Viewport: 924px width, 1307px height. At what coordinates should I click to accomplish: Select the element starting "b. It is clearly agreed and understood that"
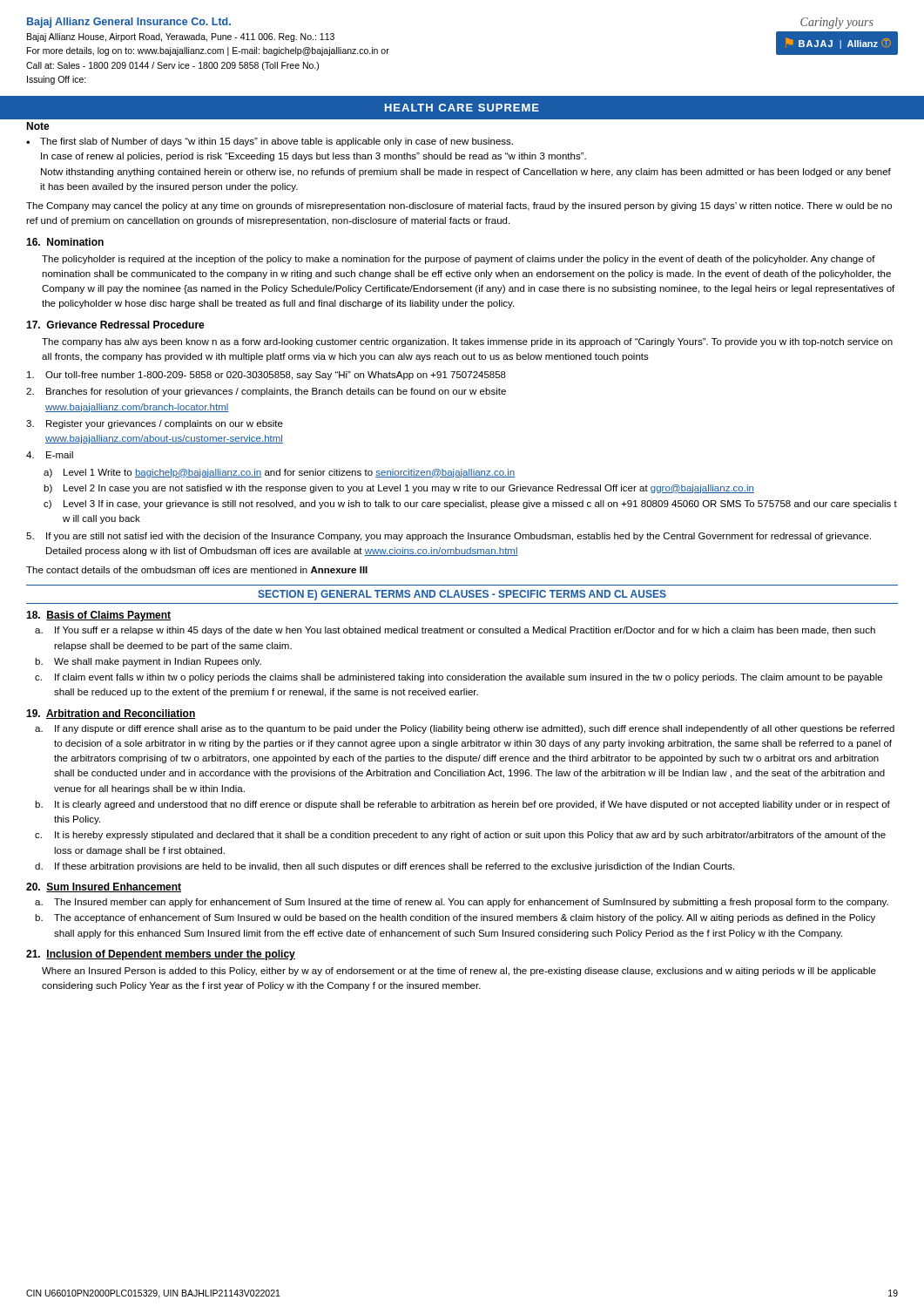point(466,812)
